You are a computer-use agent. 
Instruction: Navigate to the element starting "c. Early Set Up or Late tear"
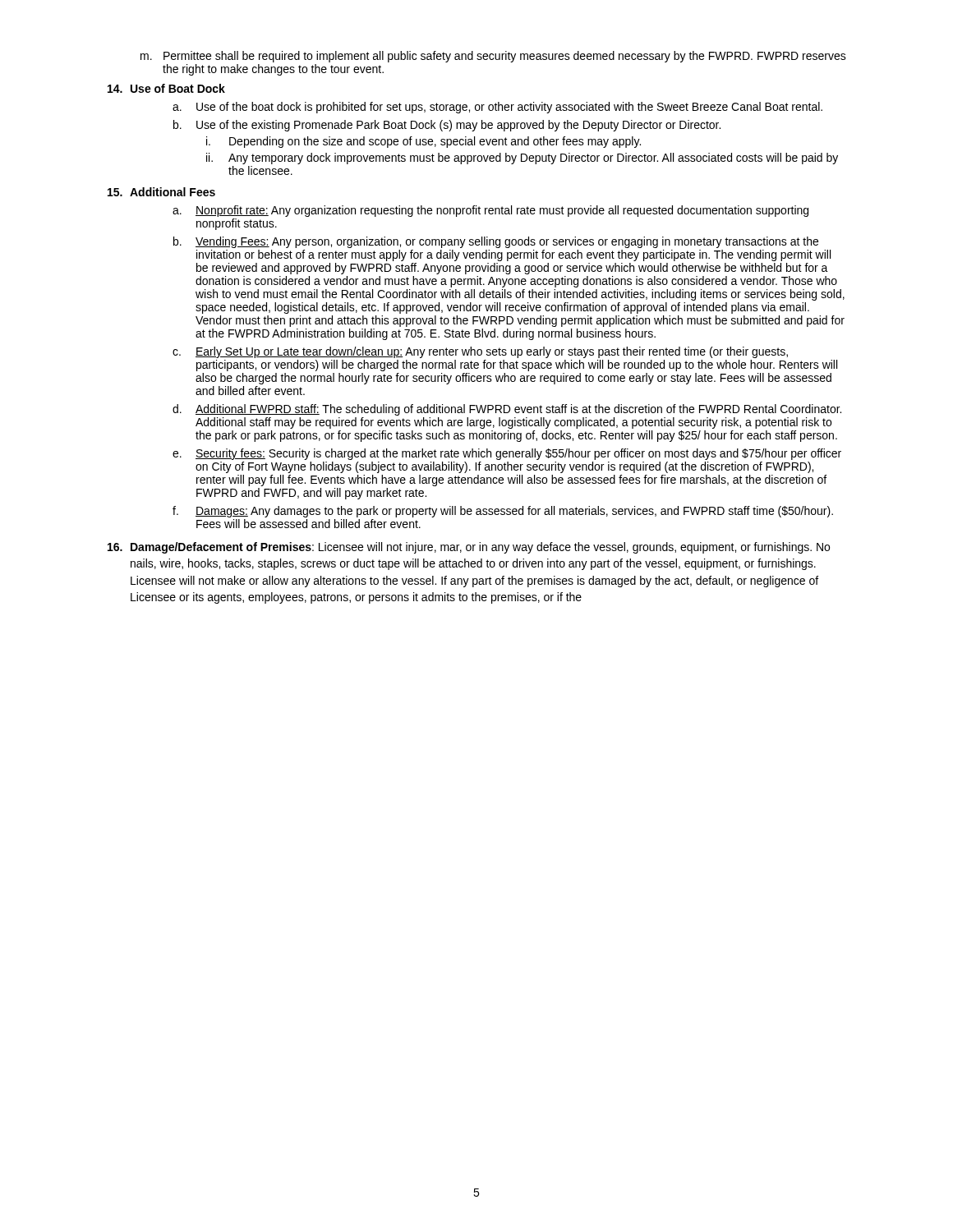click(x=509, y=371)
